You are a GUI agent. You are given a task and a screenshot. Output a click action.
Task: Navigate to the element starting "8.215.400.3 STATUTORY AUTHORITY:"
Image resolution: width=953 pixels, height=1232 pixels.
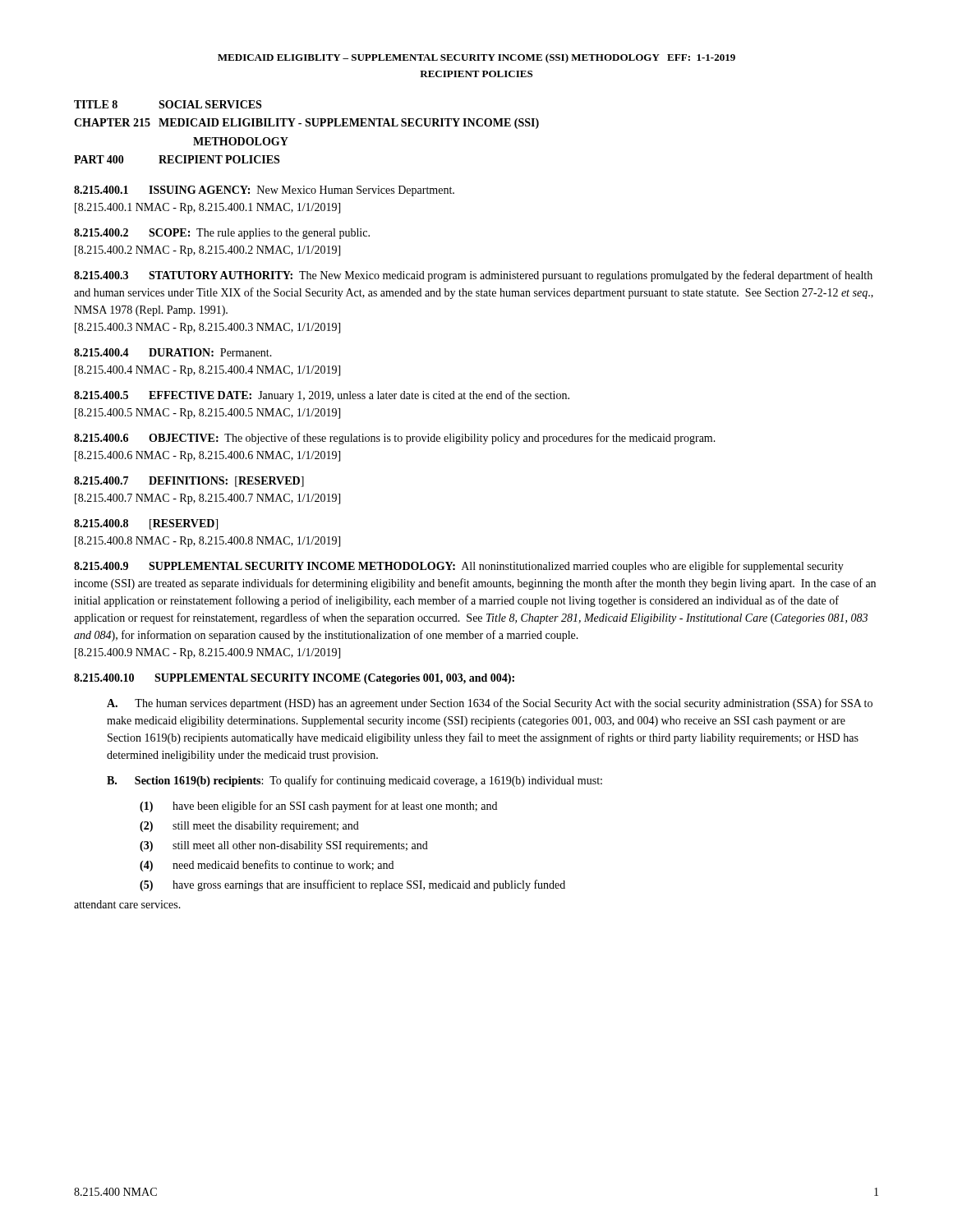476,302
